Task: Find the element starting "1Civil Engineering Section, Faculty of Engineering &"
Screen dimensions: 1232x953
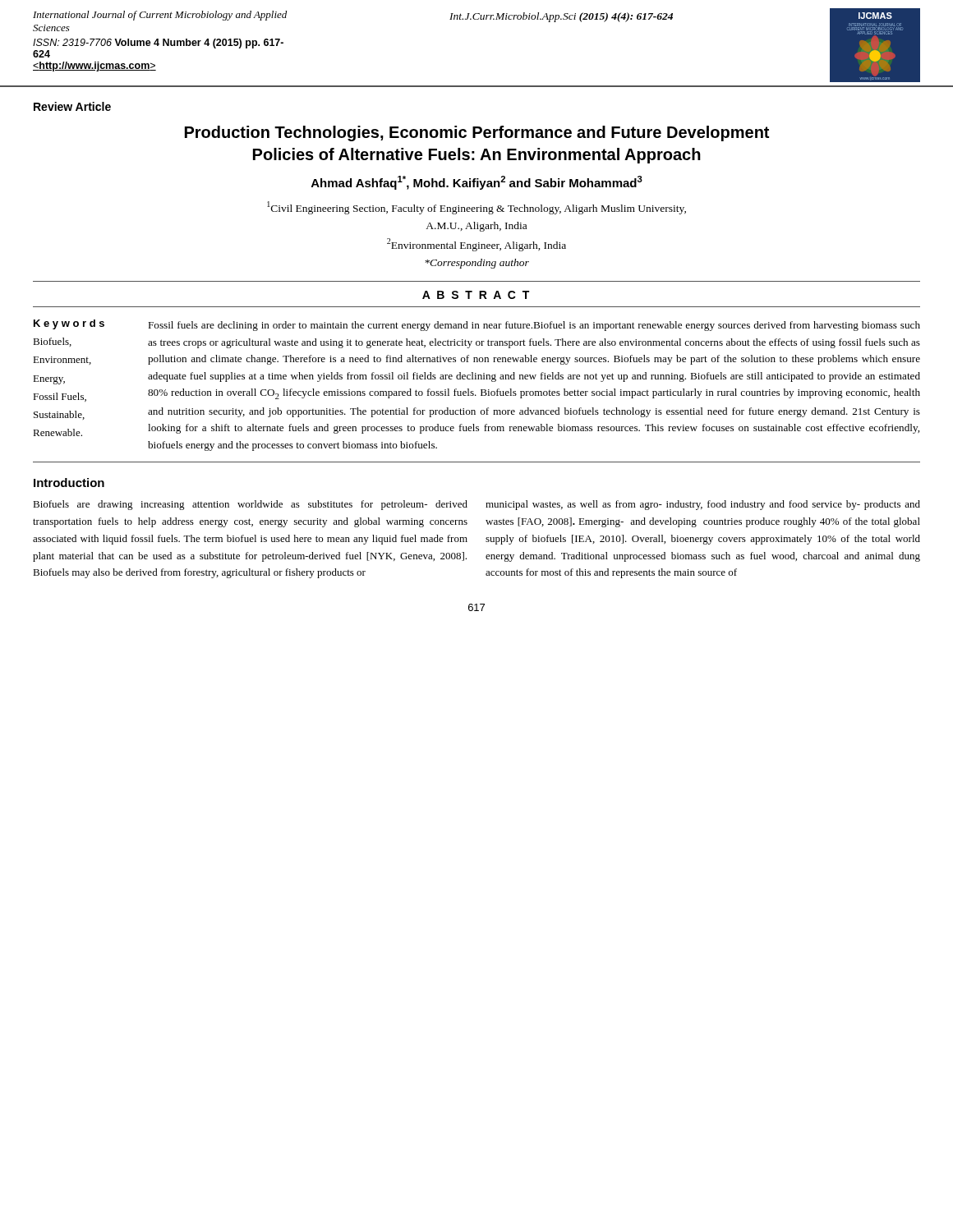Action: pos(476,234)
